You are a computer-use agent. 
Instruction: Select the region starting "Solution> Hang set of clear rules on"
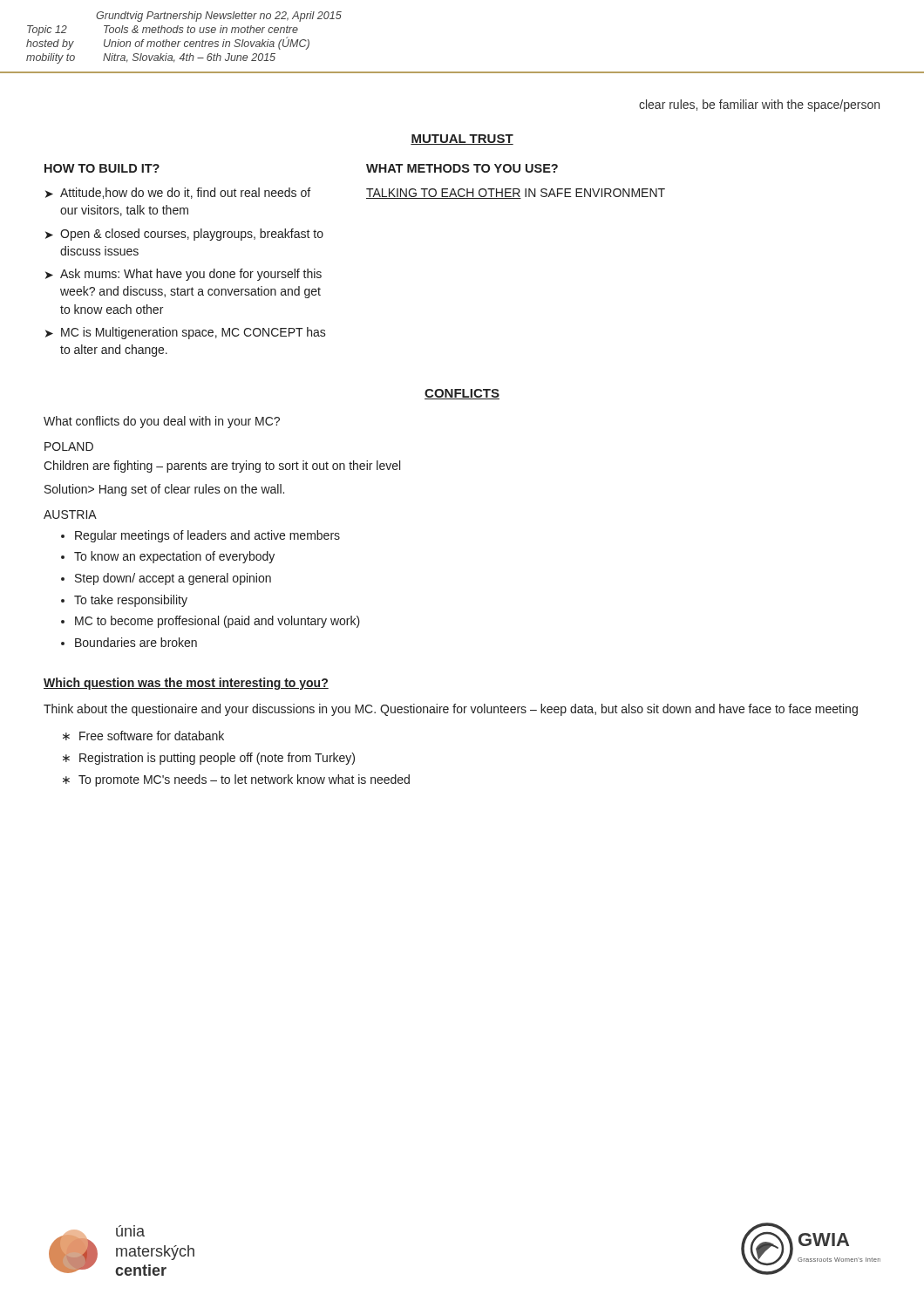point(165,489)
